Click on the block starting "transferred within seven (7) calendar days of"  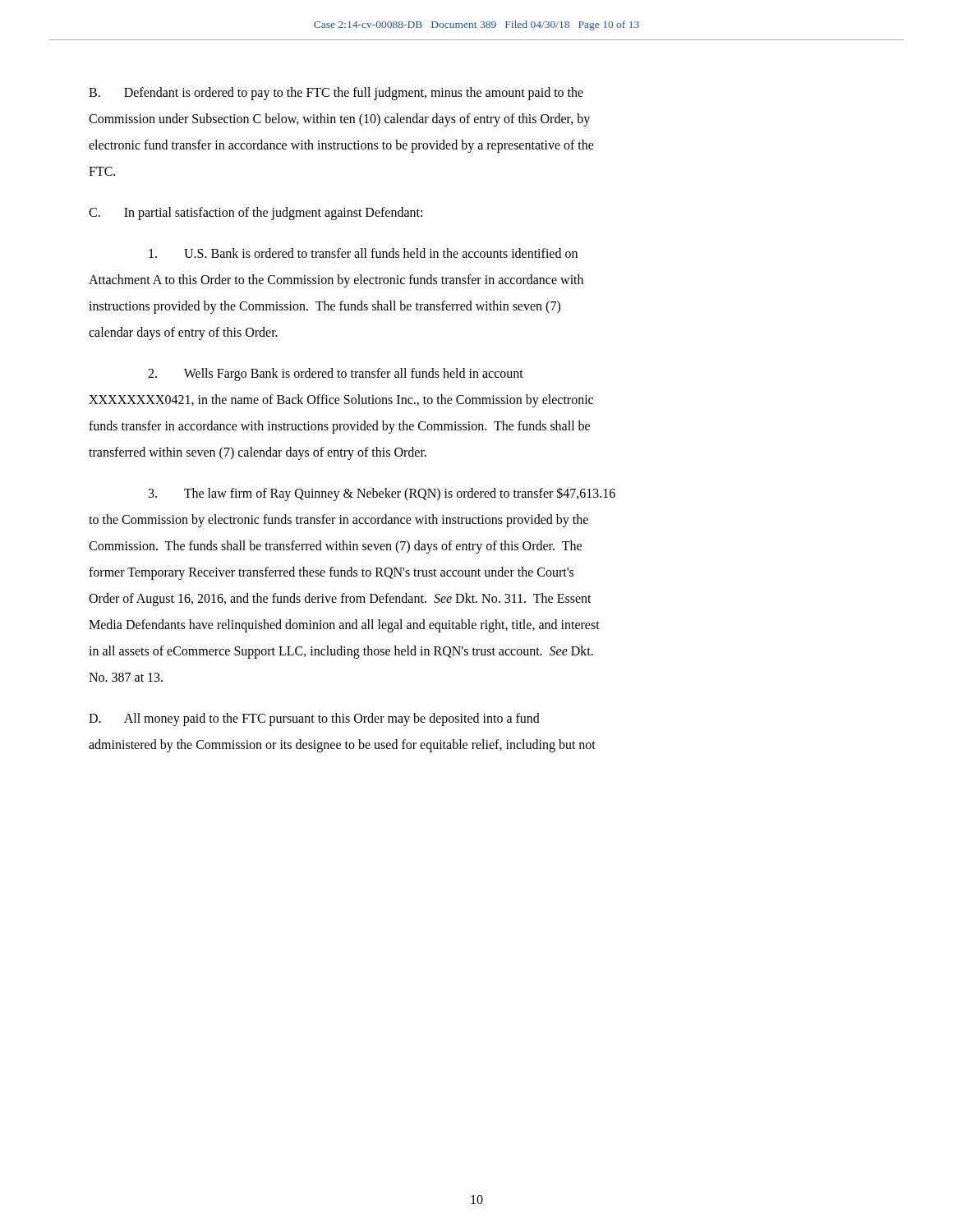[258, 452]
